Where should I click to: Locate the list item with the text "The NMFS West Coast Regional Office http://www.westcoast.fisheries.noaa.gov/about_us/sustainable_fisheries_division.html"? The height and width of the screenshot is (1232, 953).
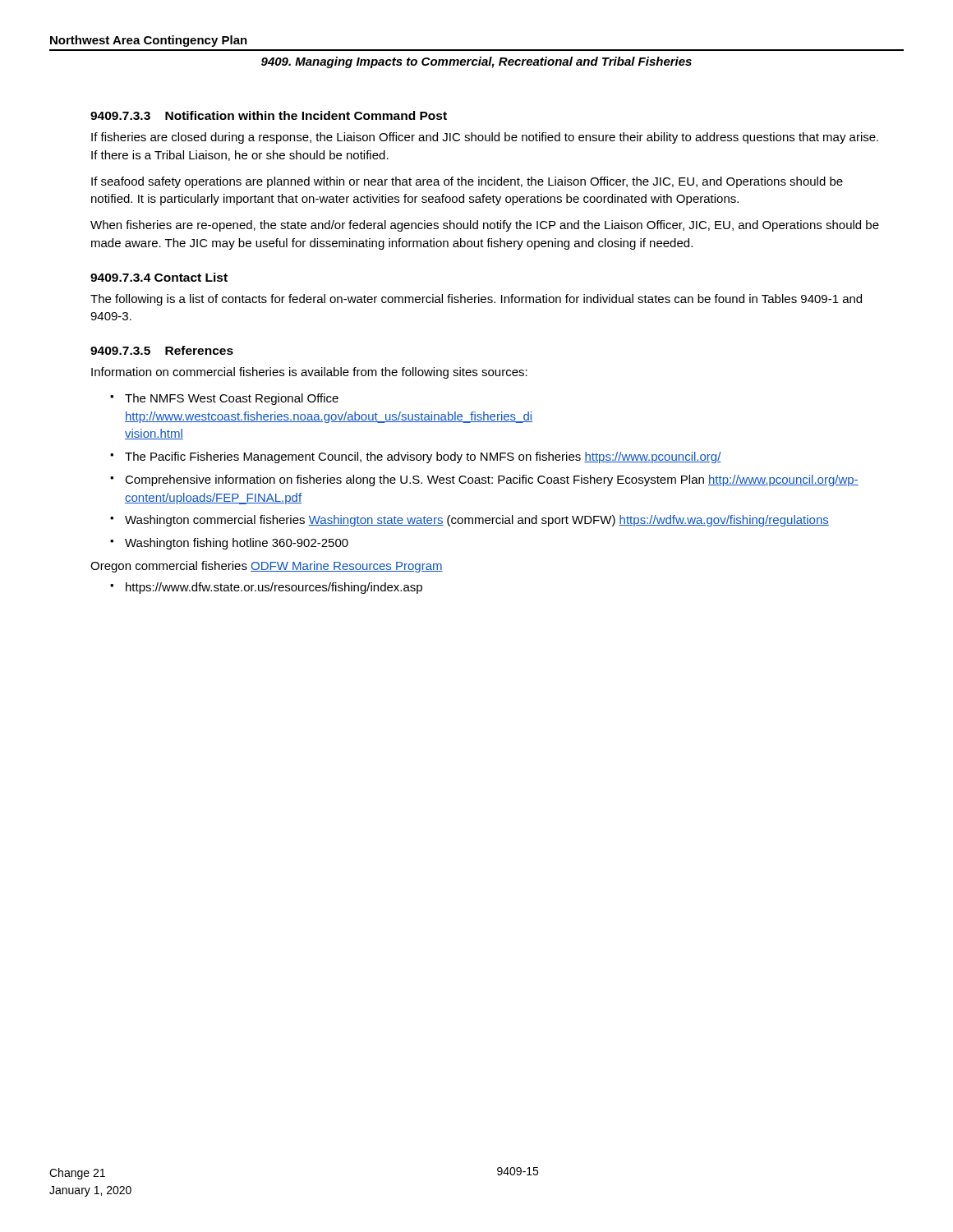point(329,416)
